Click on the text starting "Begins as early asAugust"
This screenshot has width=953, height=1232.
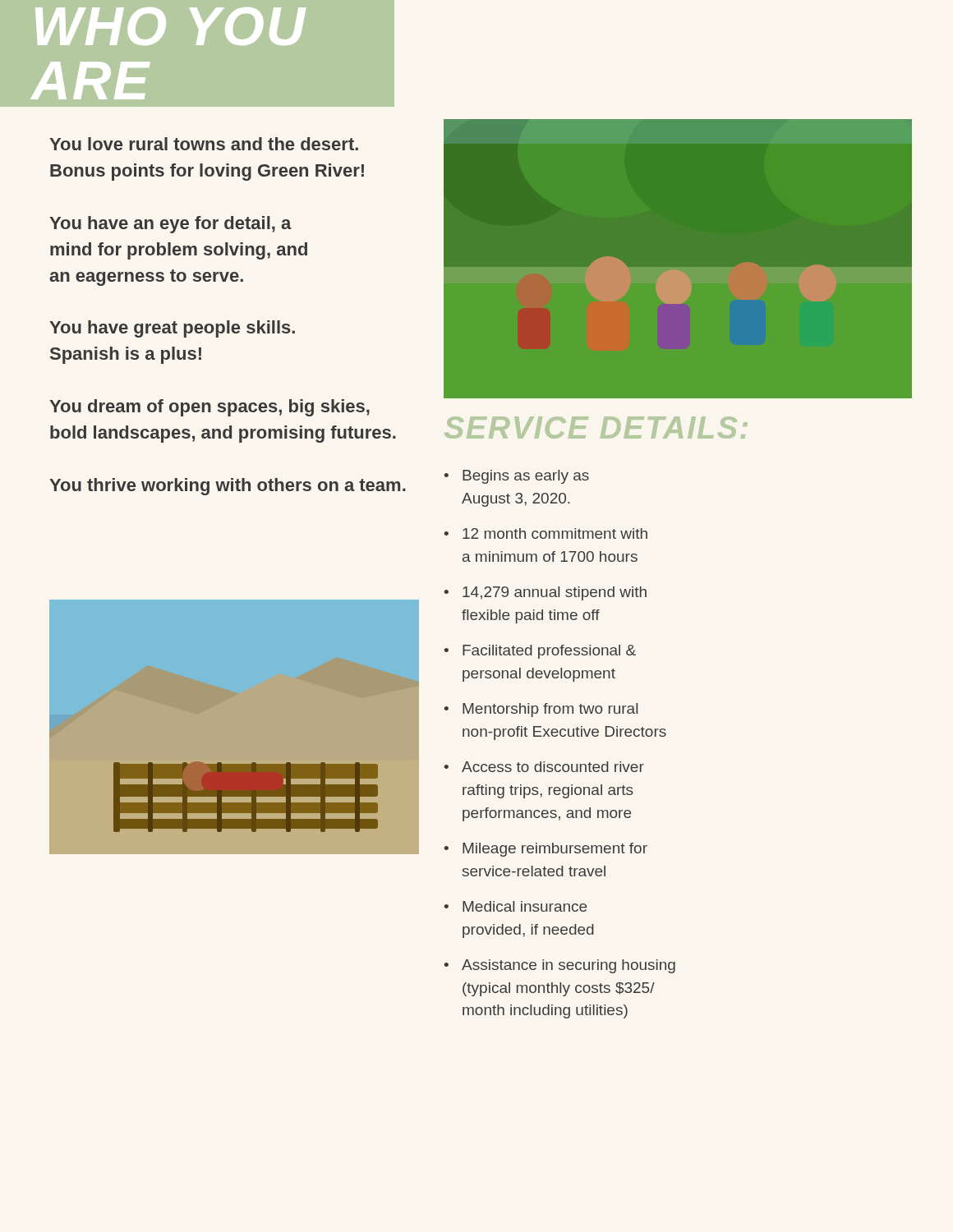pyautogui.click(x=525, y=486)
